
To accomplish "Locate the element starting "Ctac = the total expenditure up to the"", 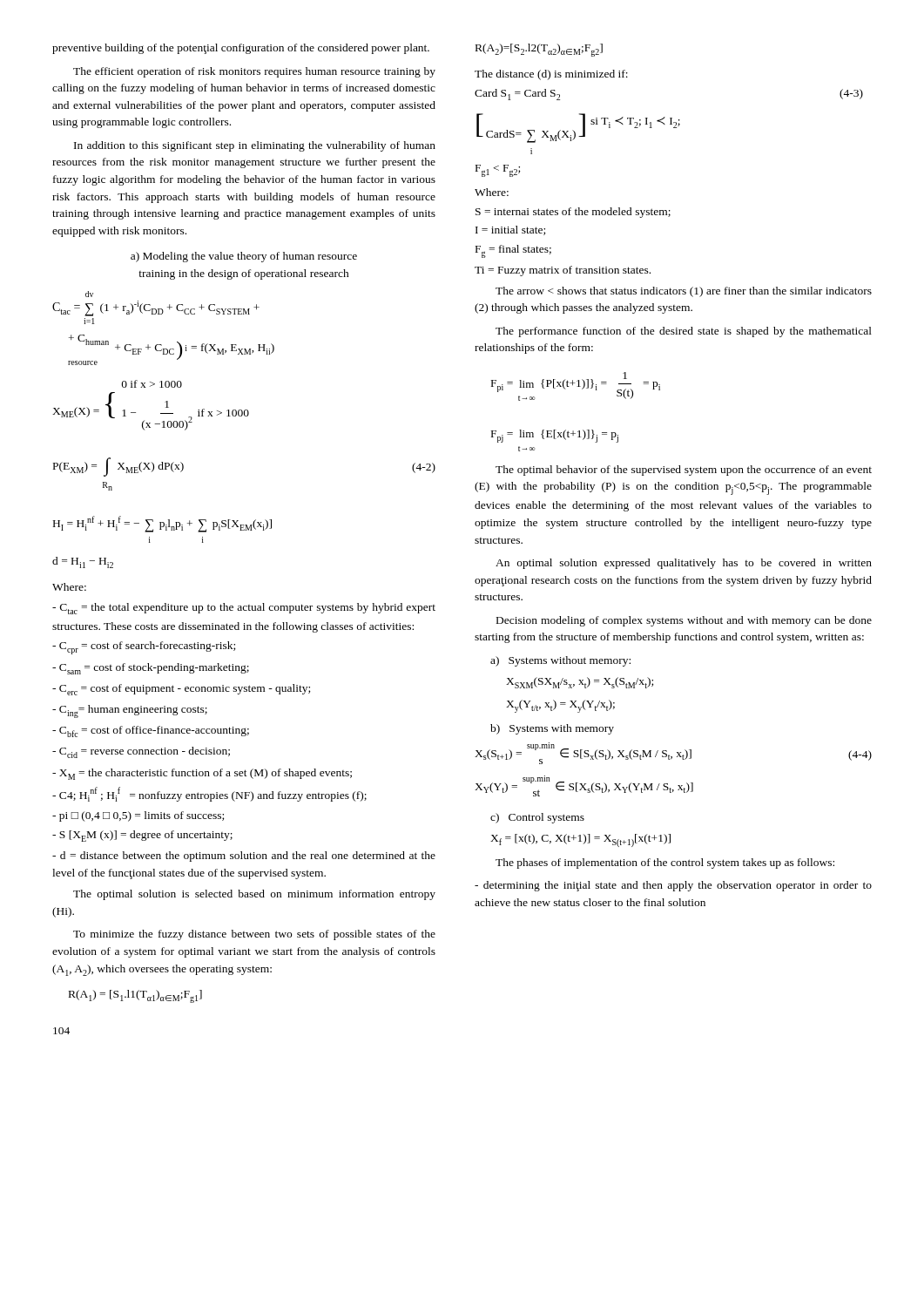I will coord(244,617).
